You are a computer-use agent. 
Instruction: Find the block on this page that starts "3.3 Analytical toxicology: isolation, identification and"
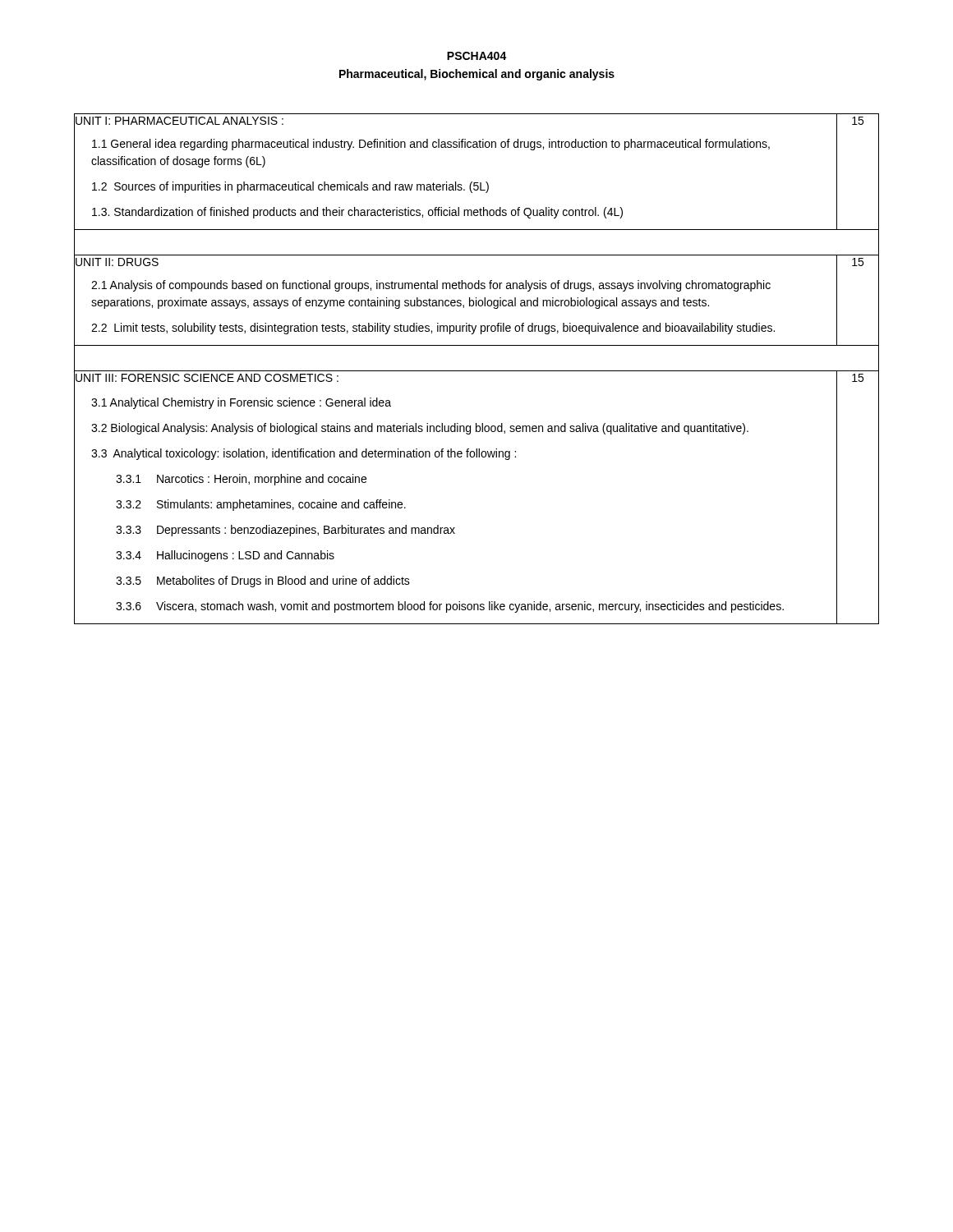pos(304,453)
